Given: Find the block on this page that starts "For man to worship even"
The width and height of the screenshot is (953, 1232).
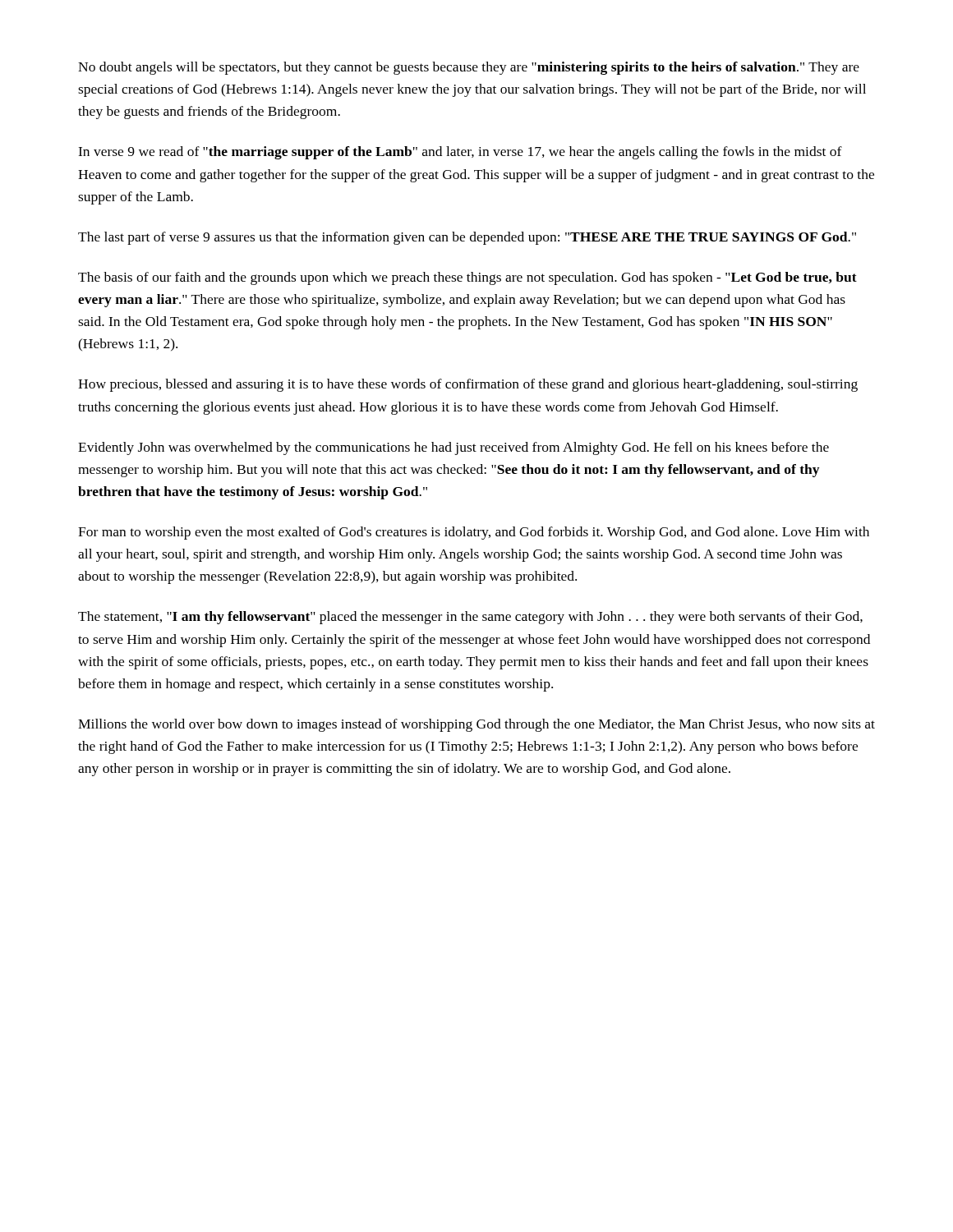Looking at the screenshot, I should click(474, 554).
